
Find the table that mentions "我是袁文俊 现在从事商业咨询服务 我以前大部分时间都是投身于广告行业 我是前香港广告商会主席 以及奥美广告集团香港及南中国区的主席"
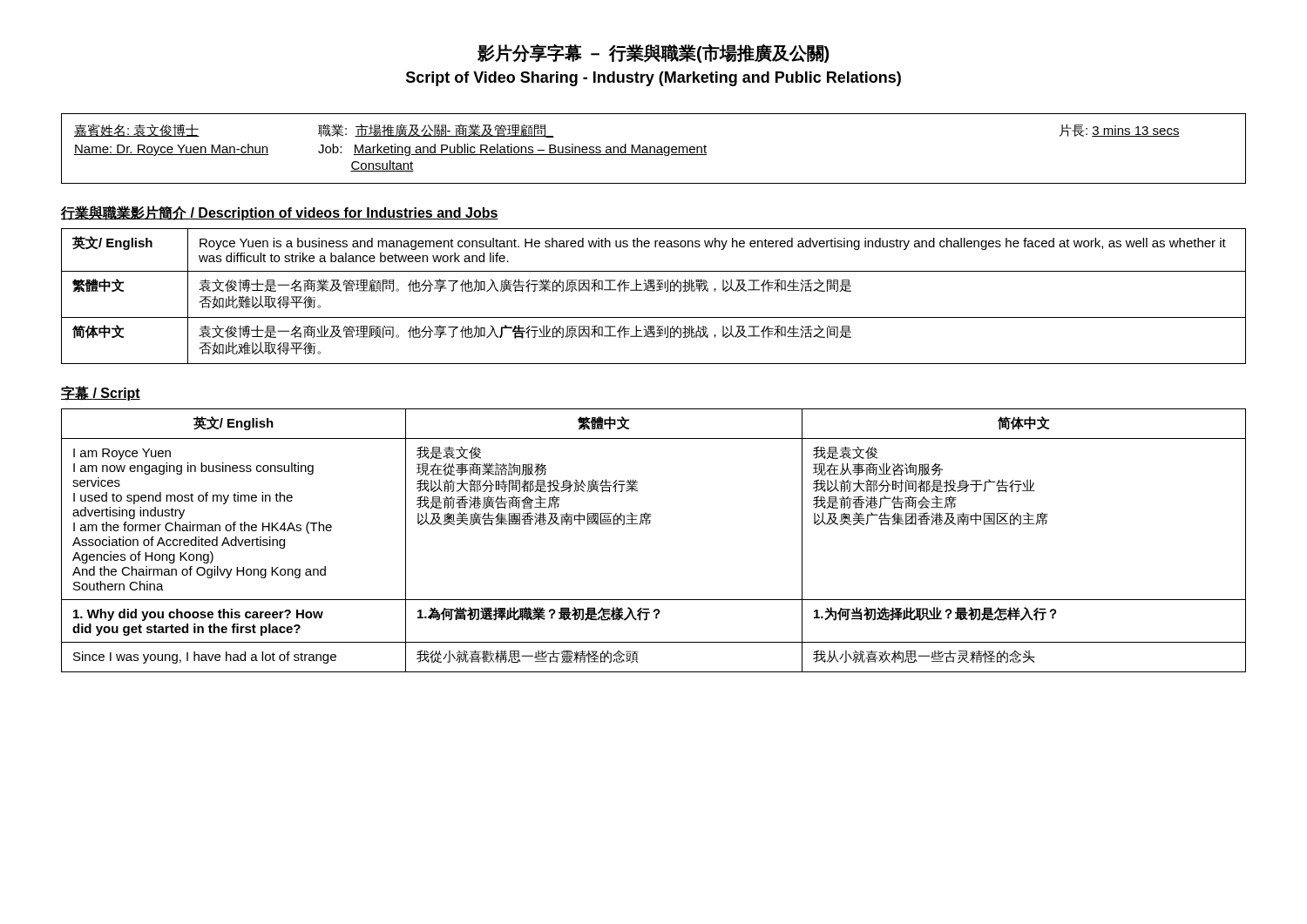pos(654,540)
